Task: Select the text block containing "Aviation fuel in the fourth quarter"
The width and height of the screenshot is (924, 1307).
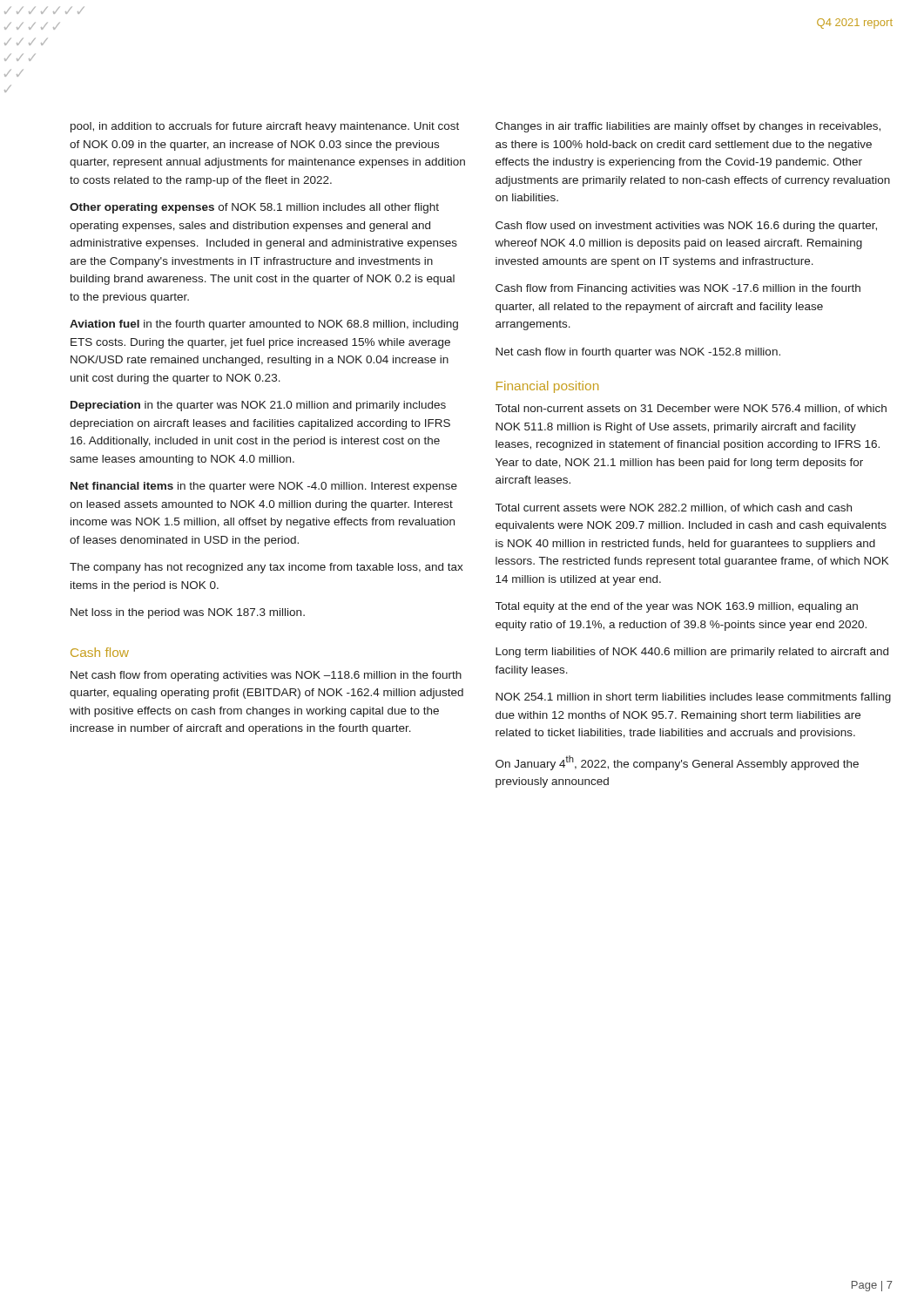Action: (x=268, y=351)
